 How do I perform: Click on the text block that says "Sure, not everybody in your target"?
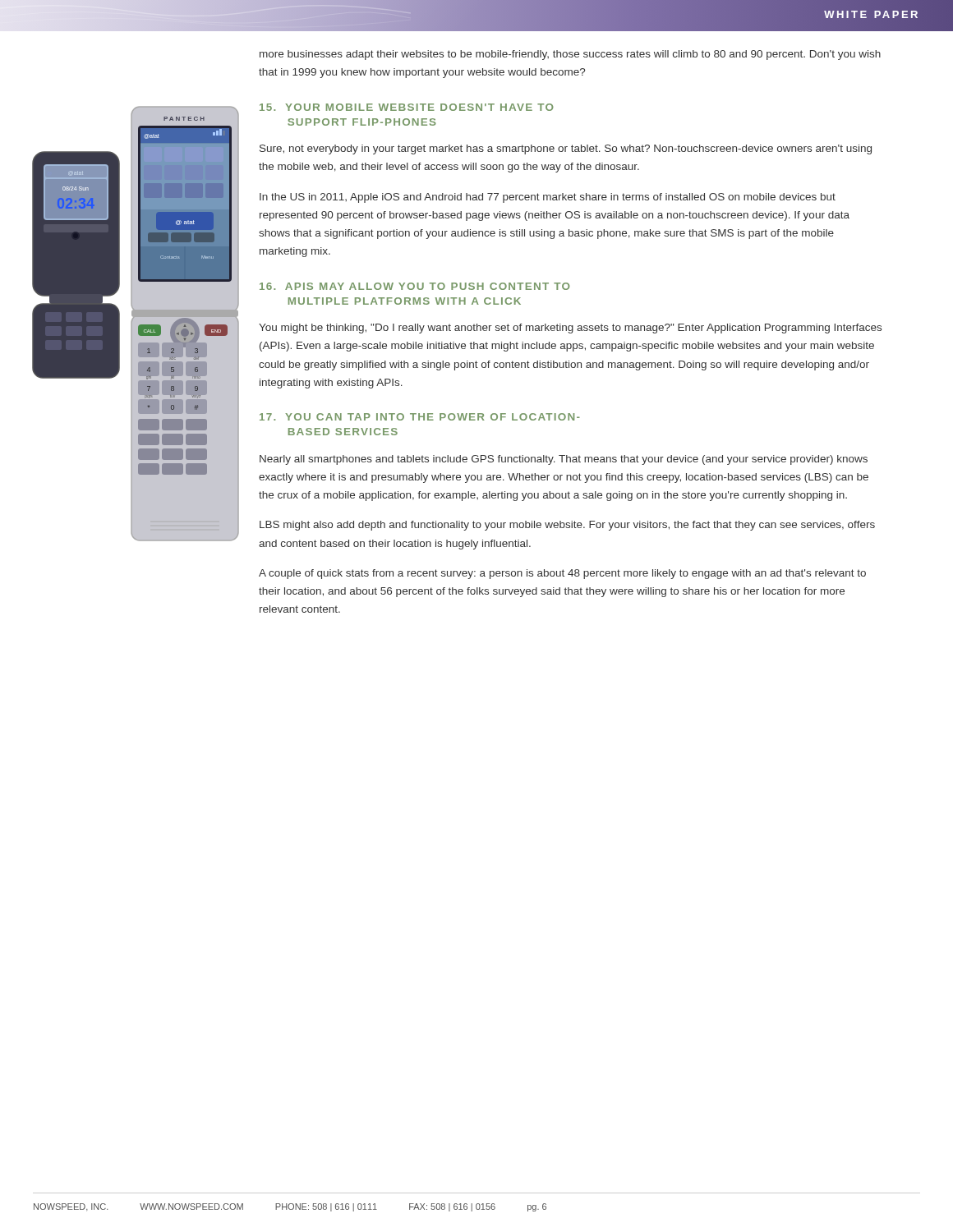(566, 157)
